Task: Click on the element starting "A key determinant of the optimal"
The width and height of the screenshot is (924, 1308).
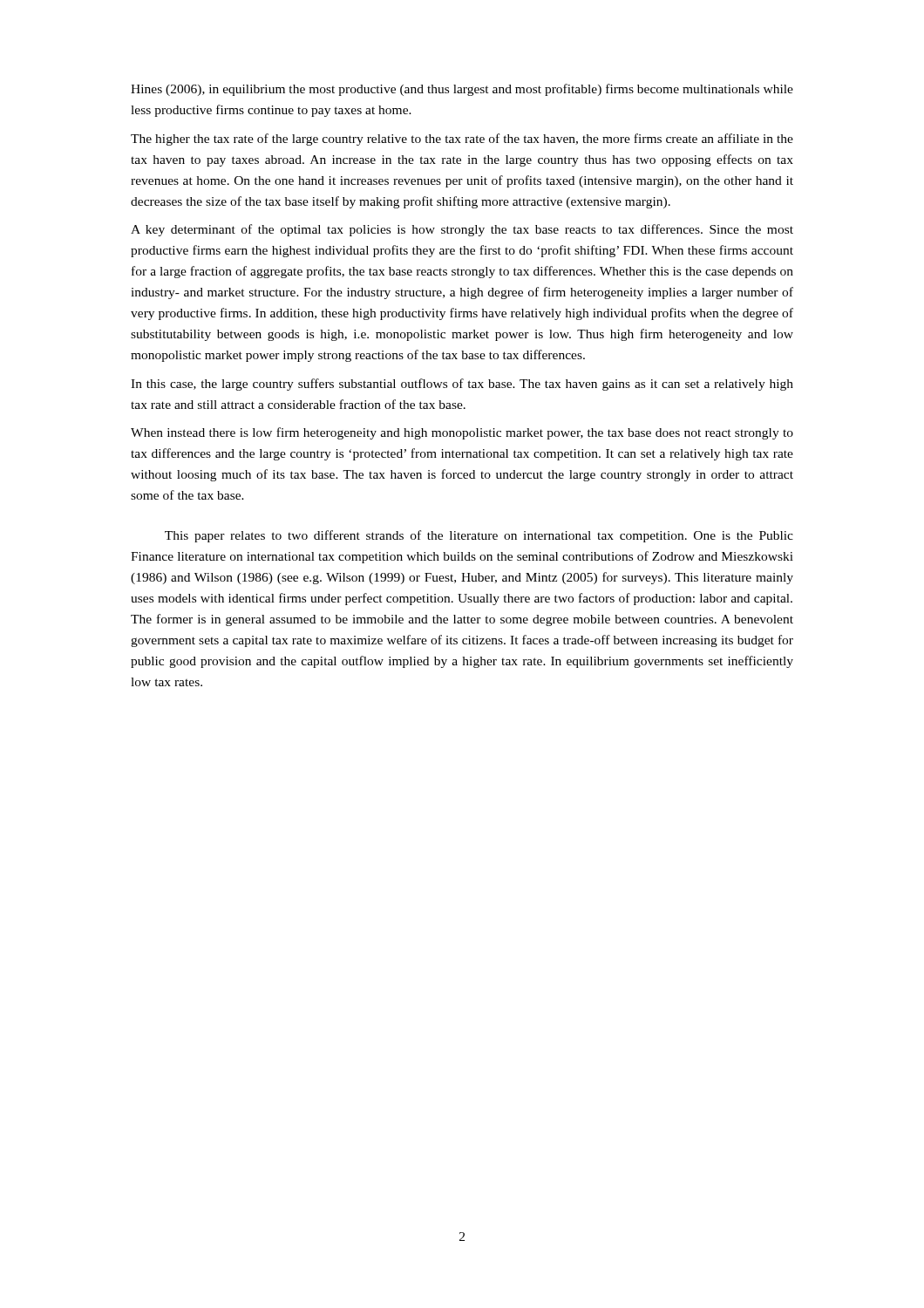Action: [462, 292]
